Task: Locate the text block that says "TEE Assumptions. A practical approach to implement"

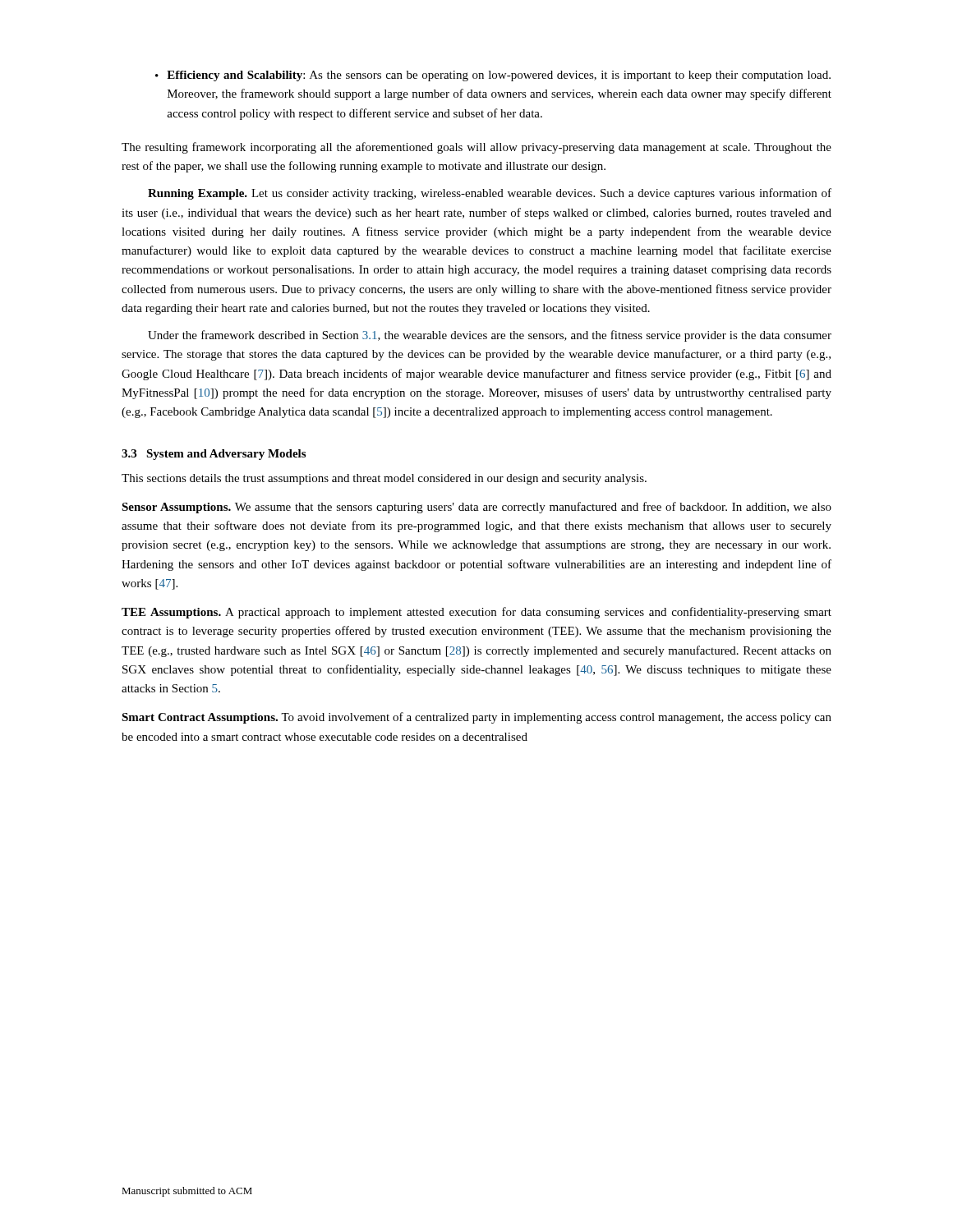Action: pyautogui.click(x=476, y=650)
